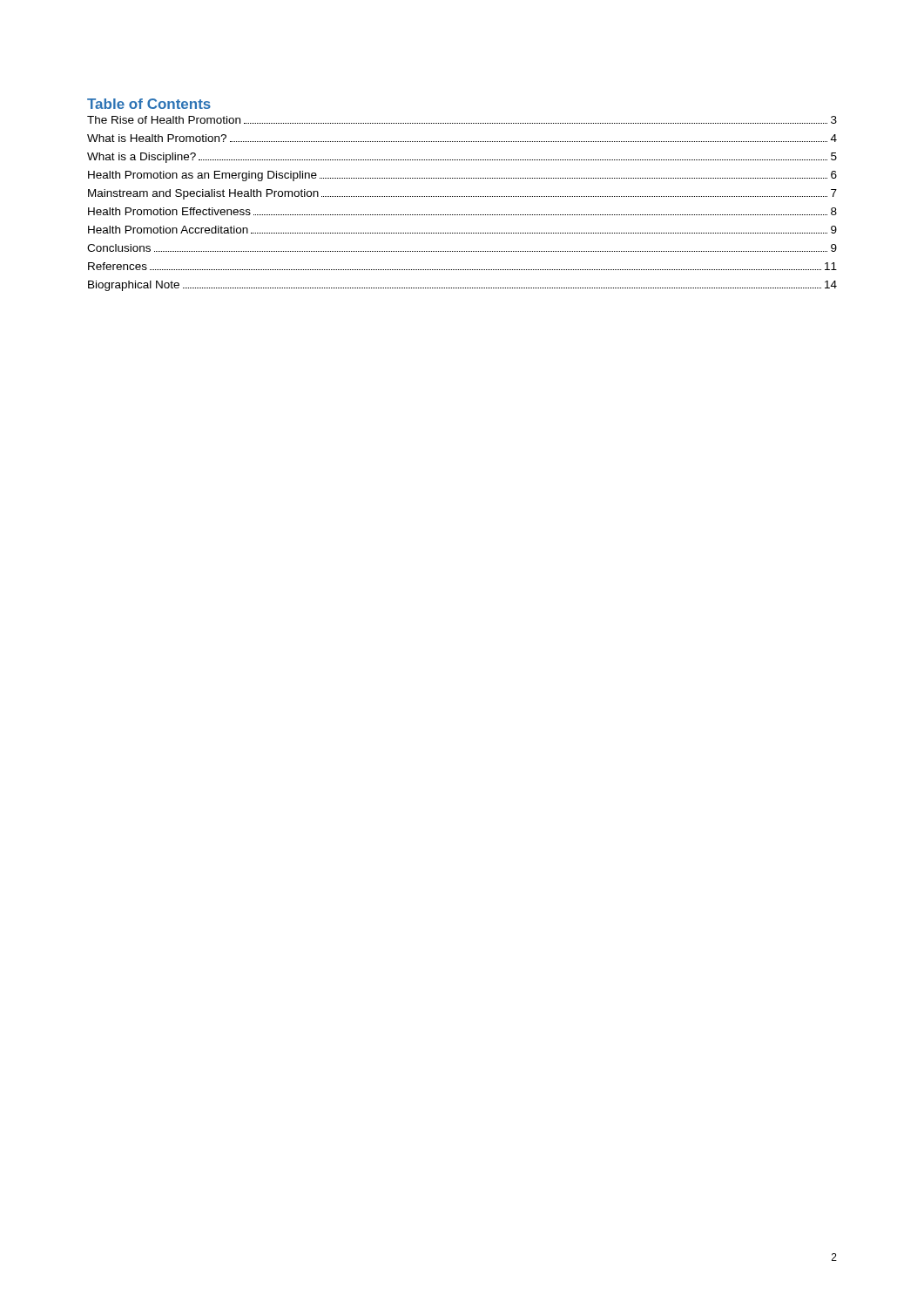This screenshot has width=924, height=1307.
Task: Where does it say "Health Promotion as an Emerging Discipline 6"?
Action: coord(462,175)
